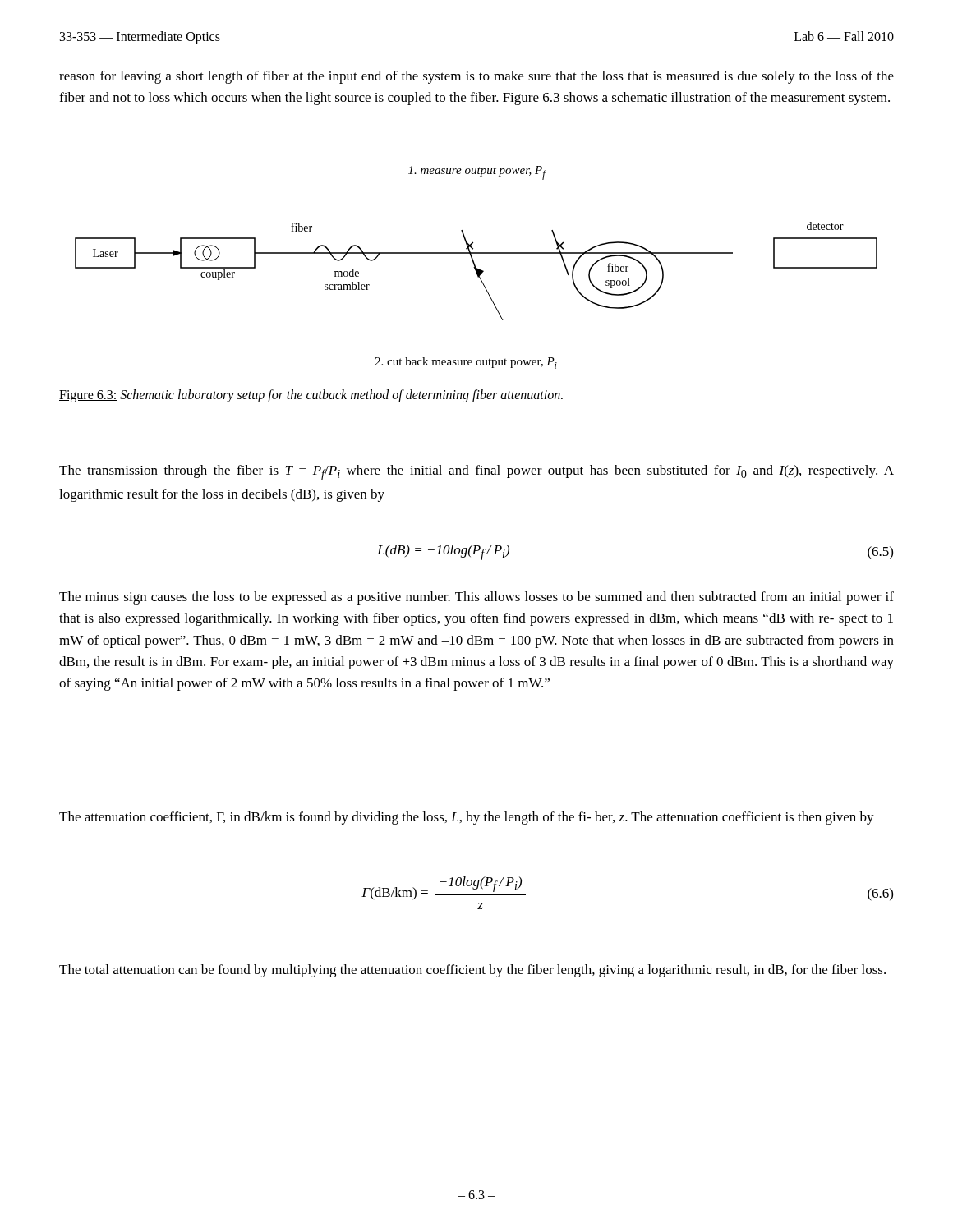Screen dimensions: 1232x953
Task: Find the element starting "The total attenuation"
Action: tap(473, 970)
